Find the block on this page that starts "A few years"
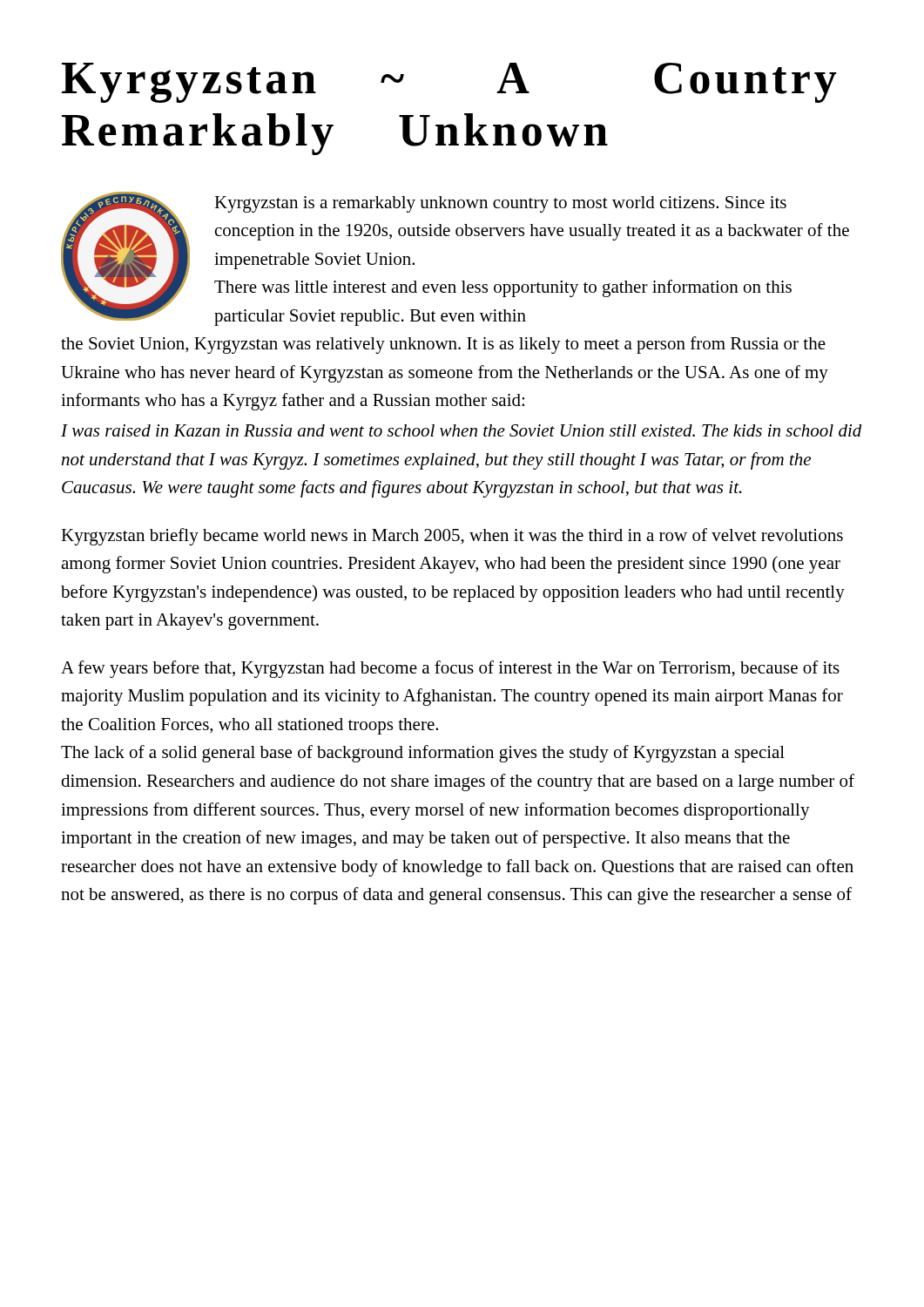The image size is (924, 1307). [458, 781]
